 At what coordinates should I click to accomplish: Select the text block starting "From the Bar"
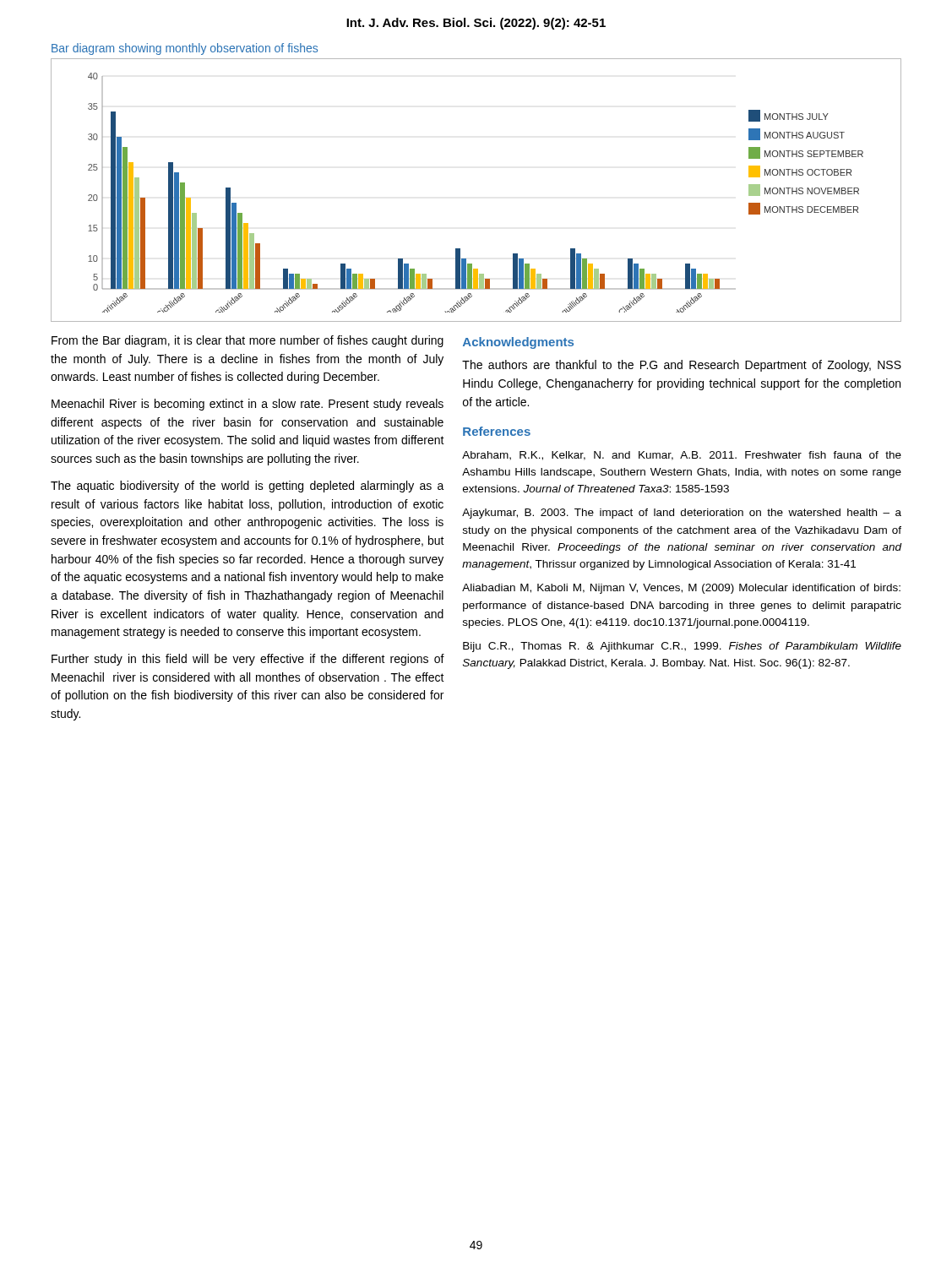247,359
